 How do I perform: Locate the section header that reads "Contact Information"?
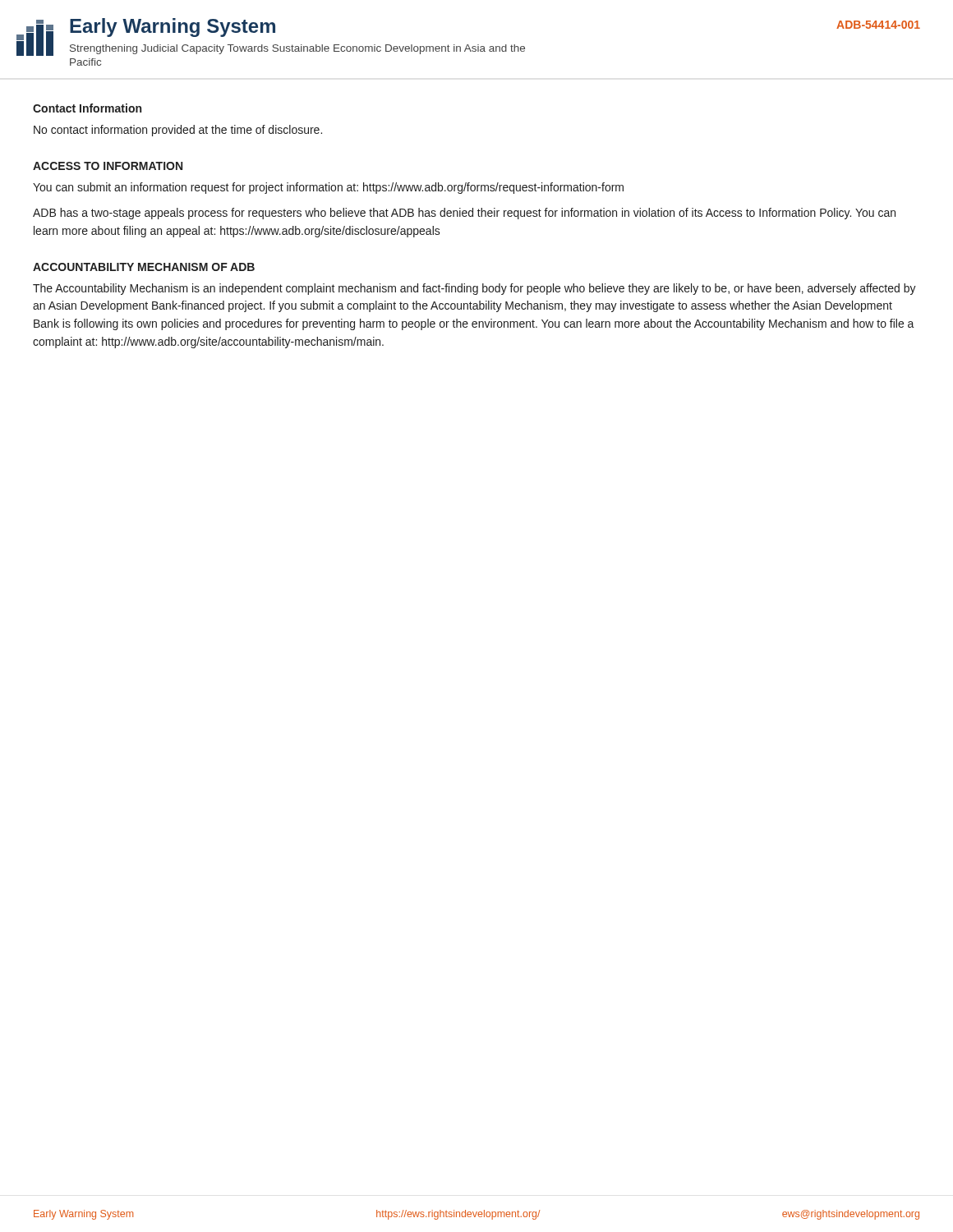pos(87,108)
